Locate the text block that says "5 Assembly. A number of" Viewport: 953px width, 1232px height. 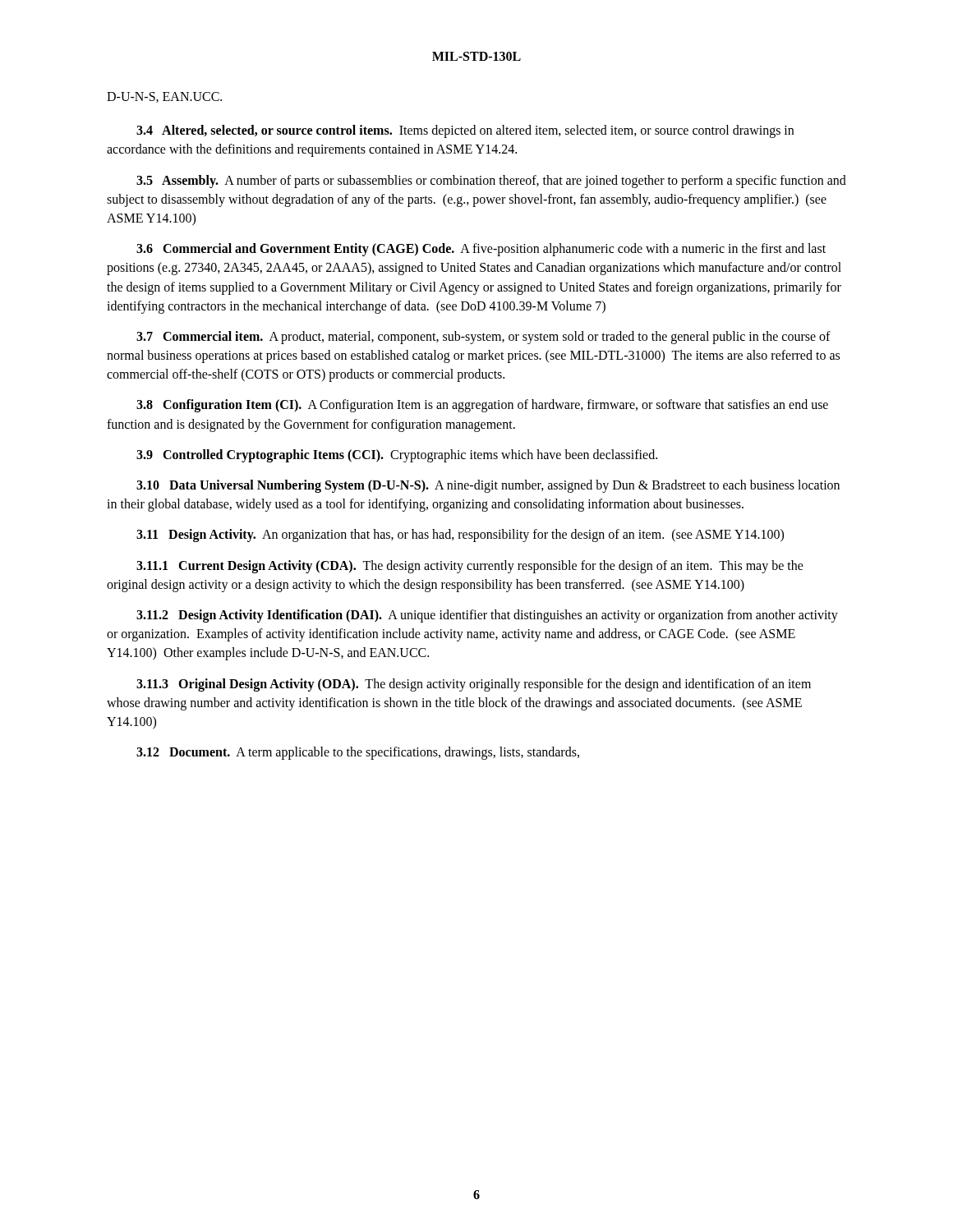click(x=476, y=199)
